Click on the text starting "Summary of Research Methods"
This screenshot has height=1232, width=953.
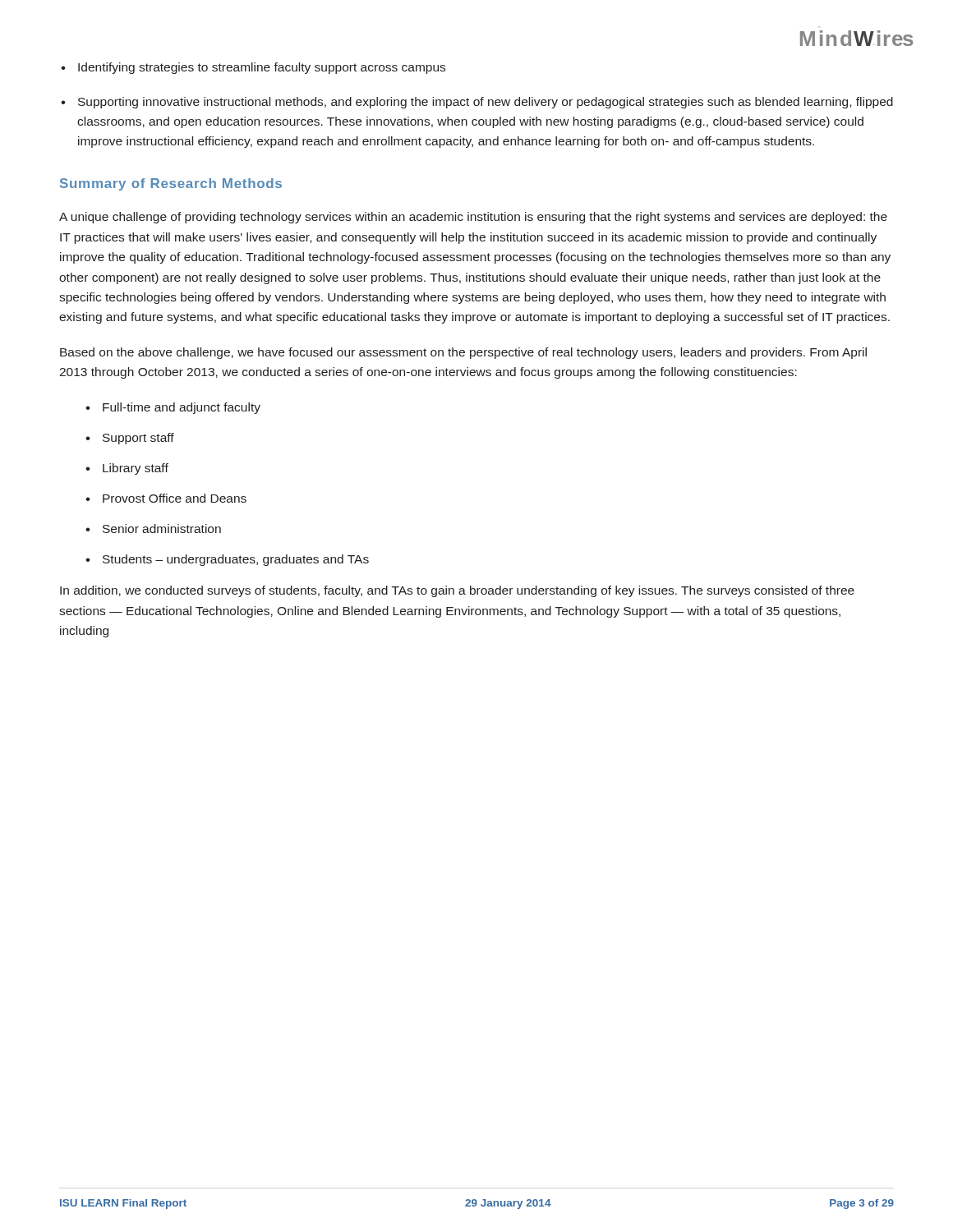[171, 184]
